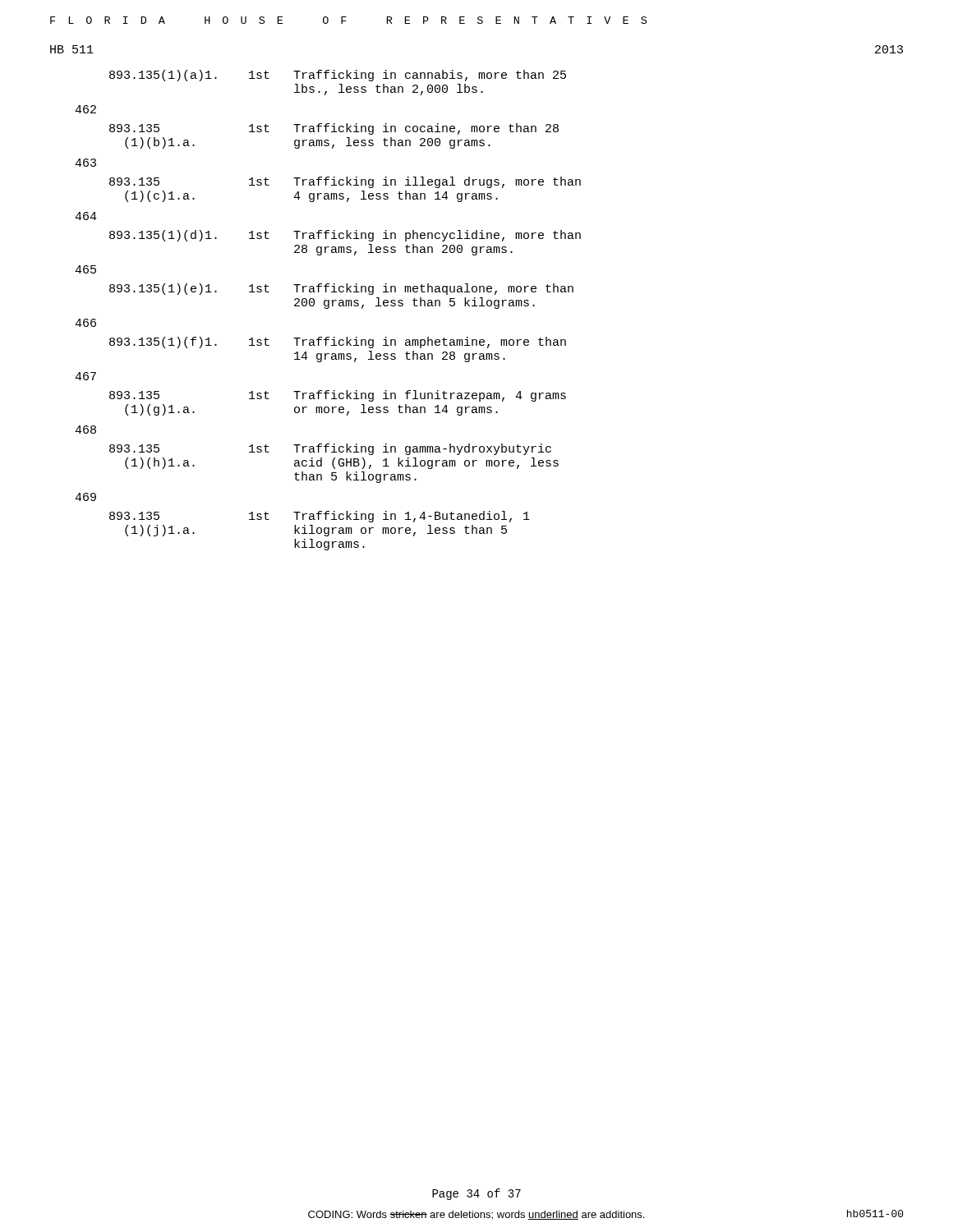Viewport: 953px width, 1232px height.
Task: Click a footnote
Action: coord(606,1214)
